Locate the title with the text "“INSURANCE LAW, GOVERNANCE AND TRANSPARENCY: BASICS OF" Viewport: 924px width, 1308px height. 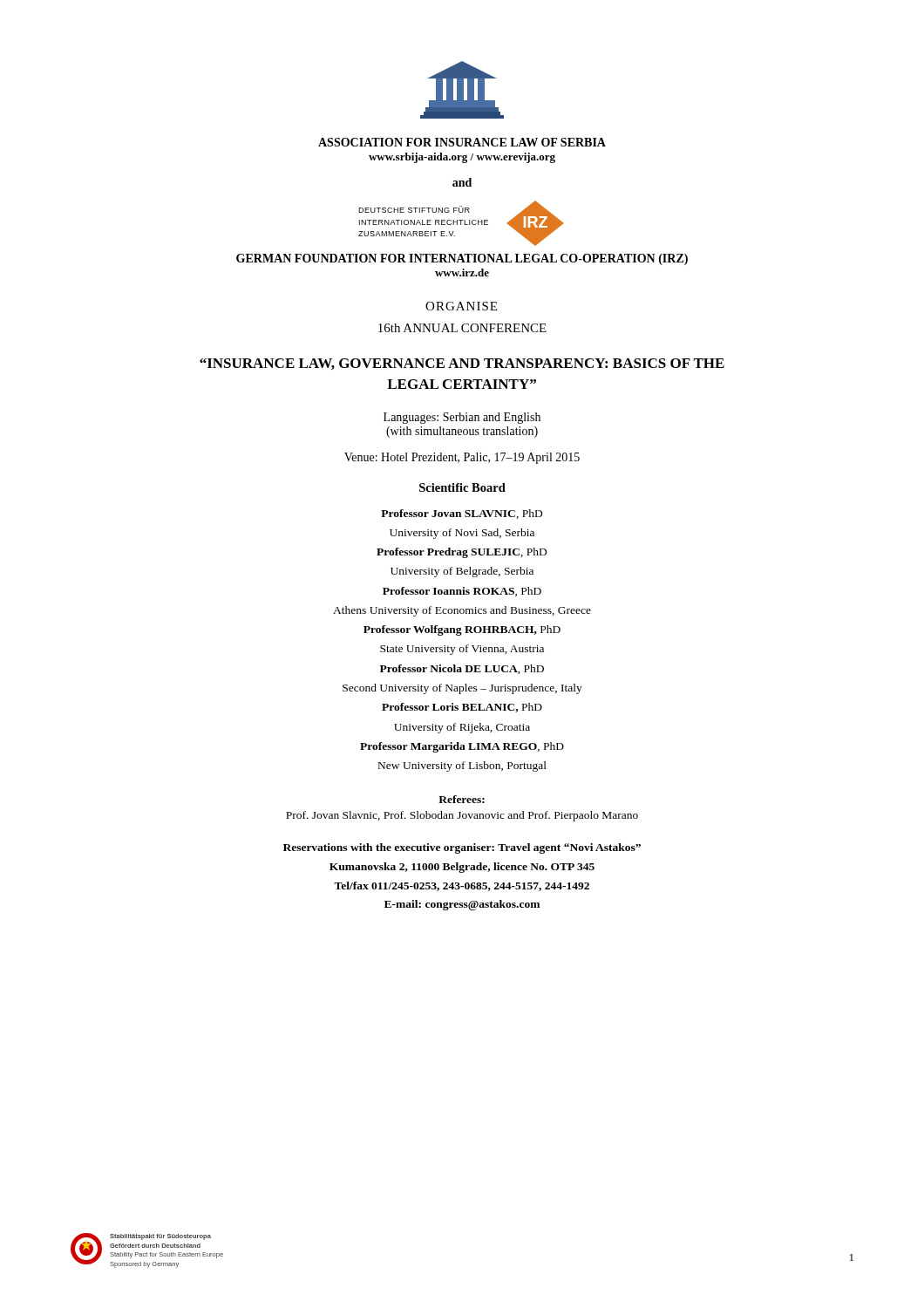pos(462,374)
